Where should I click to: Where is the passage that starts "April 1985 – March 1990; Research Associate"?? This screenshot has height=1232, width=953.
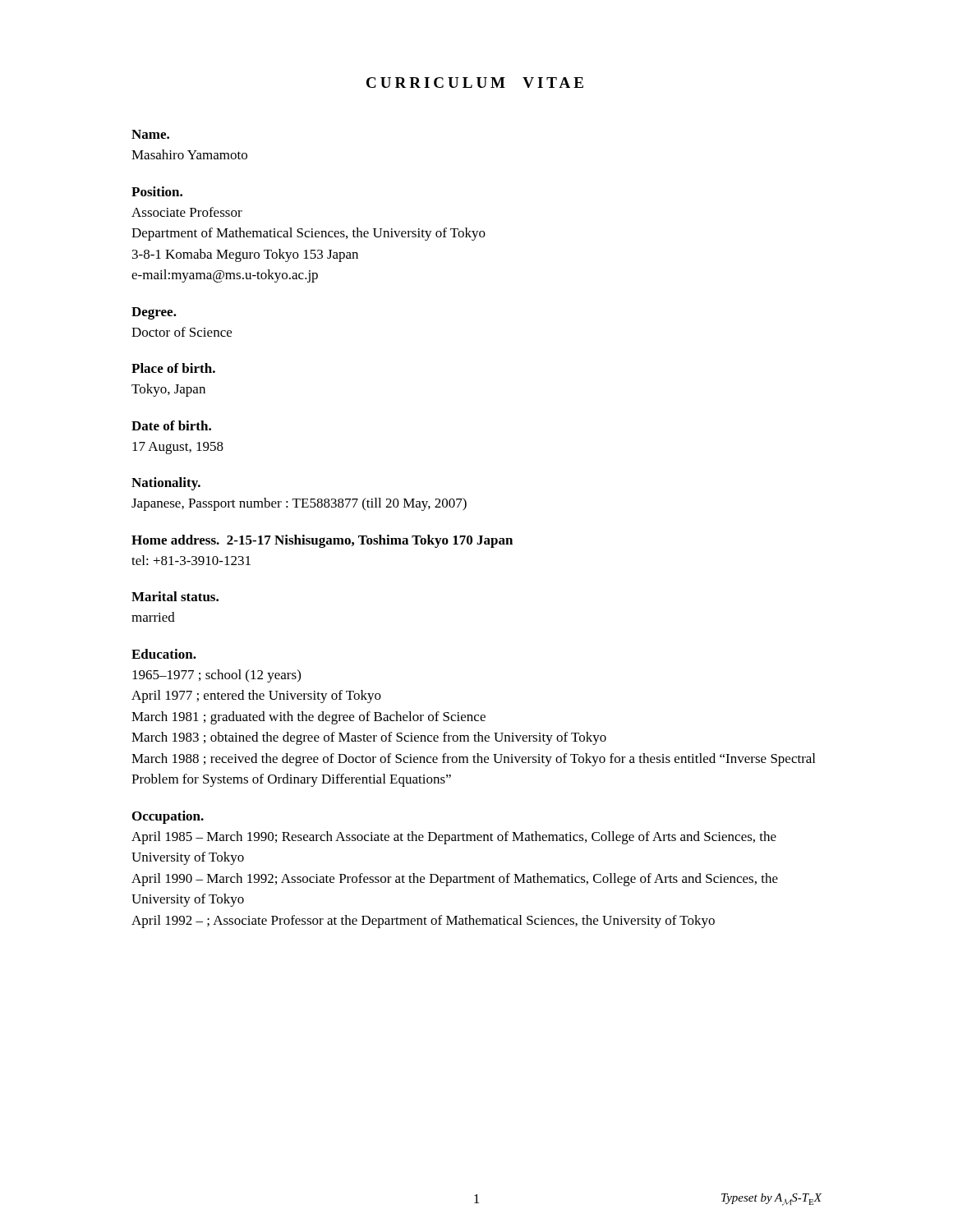tap(455, 878)
